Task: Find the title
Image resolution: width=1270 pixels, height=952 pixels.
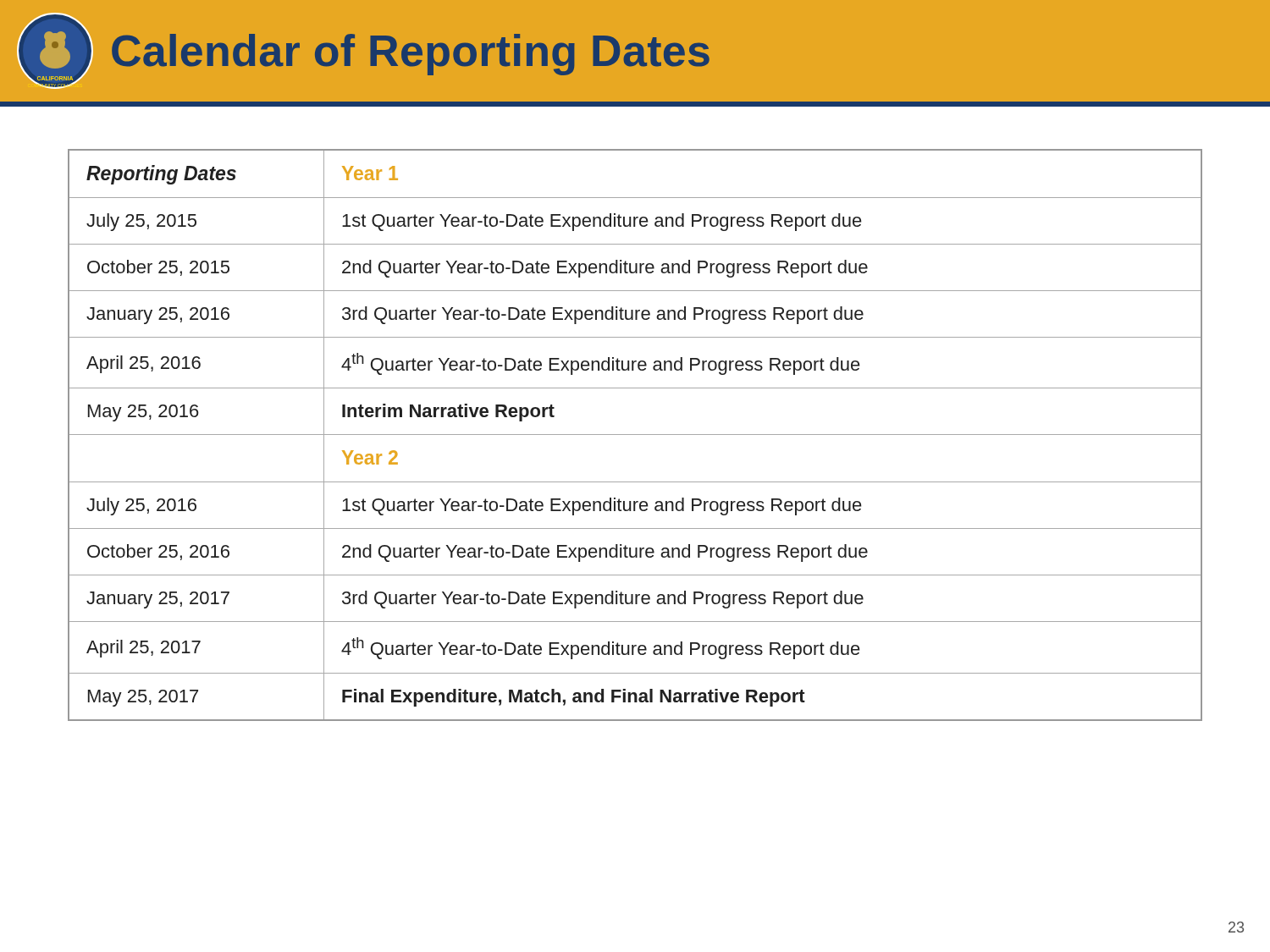Action: tap(411, 51)
